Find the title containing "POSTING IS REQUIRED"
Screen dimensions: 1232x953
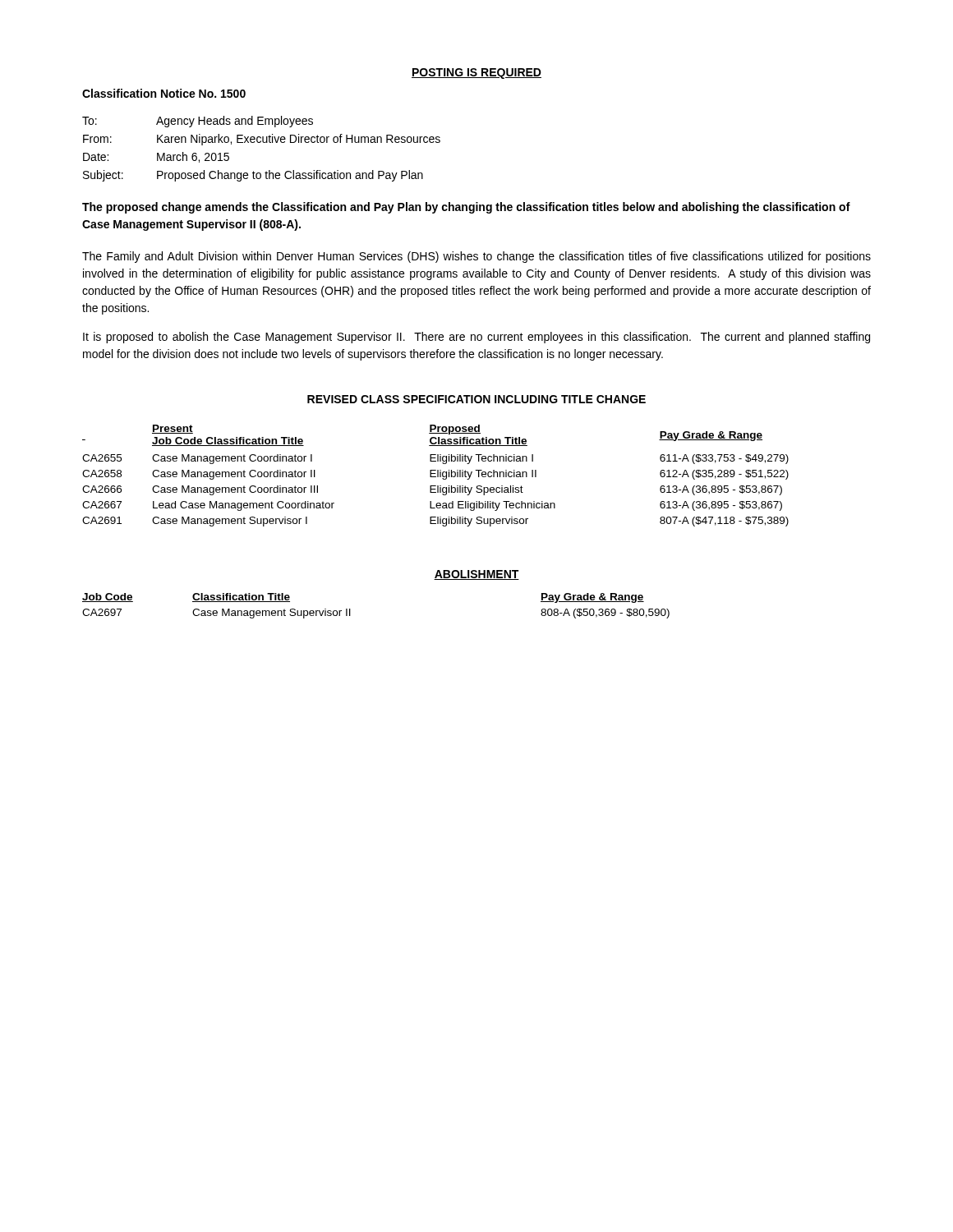coord(476,72)
